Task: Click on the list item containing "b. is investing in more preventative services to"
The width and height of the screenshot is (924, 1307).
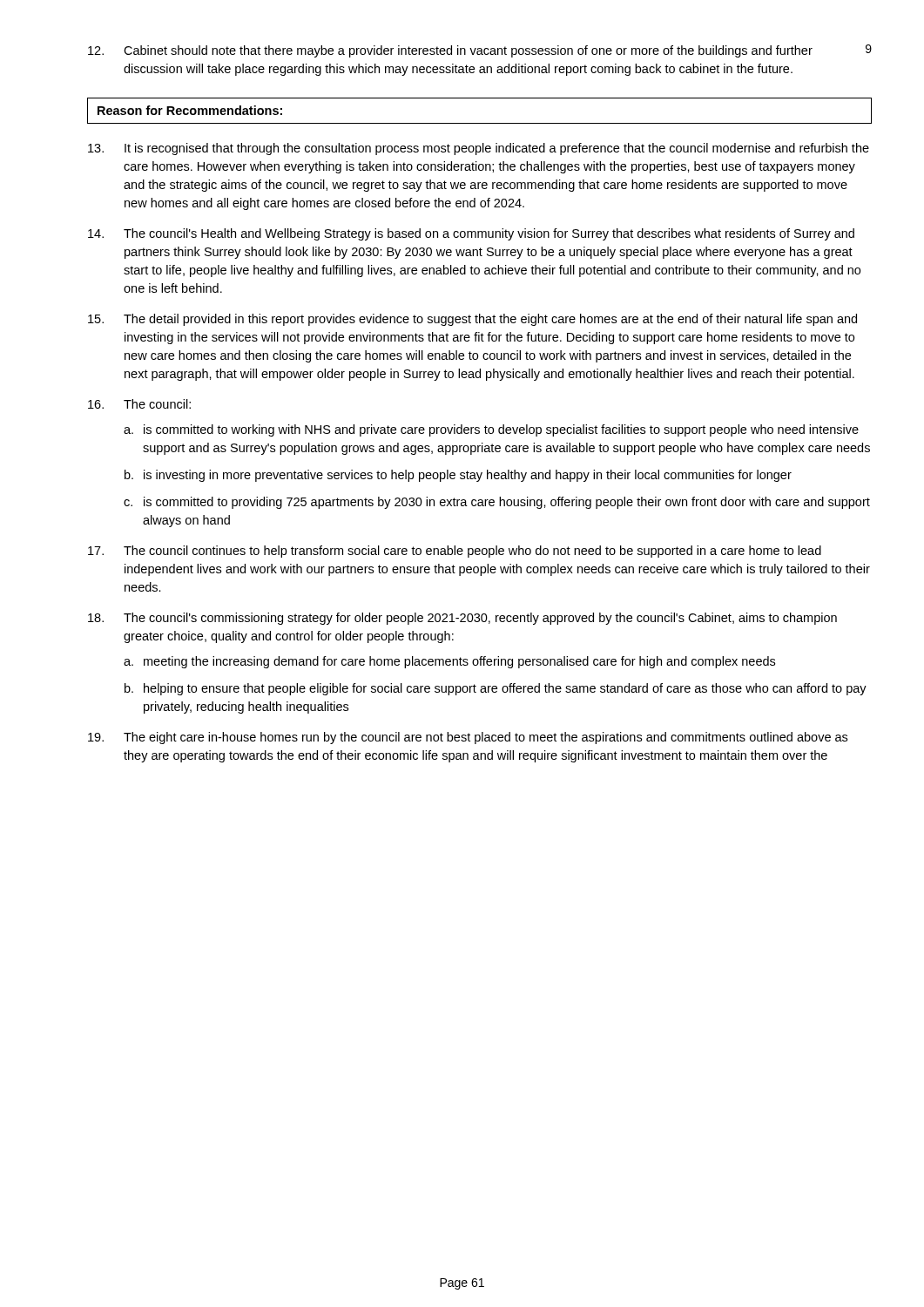Action: (498, 476)
